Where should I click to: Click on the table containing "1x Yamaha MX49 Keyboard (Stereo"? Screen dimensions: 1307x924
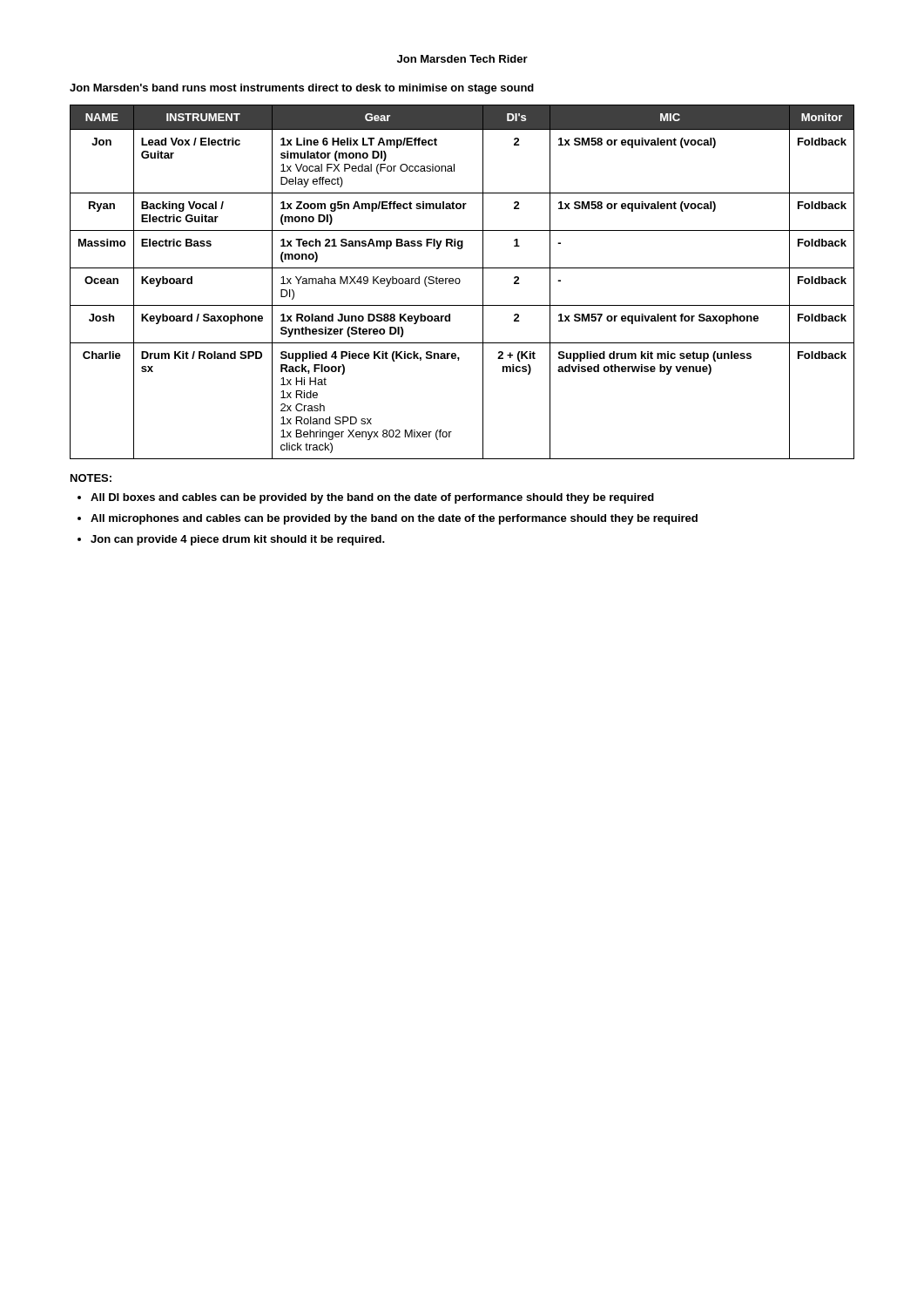coord(462,282)
